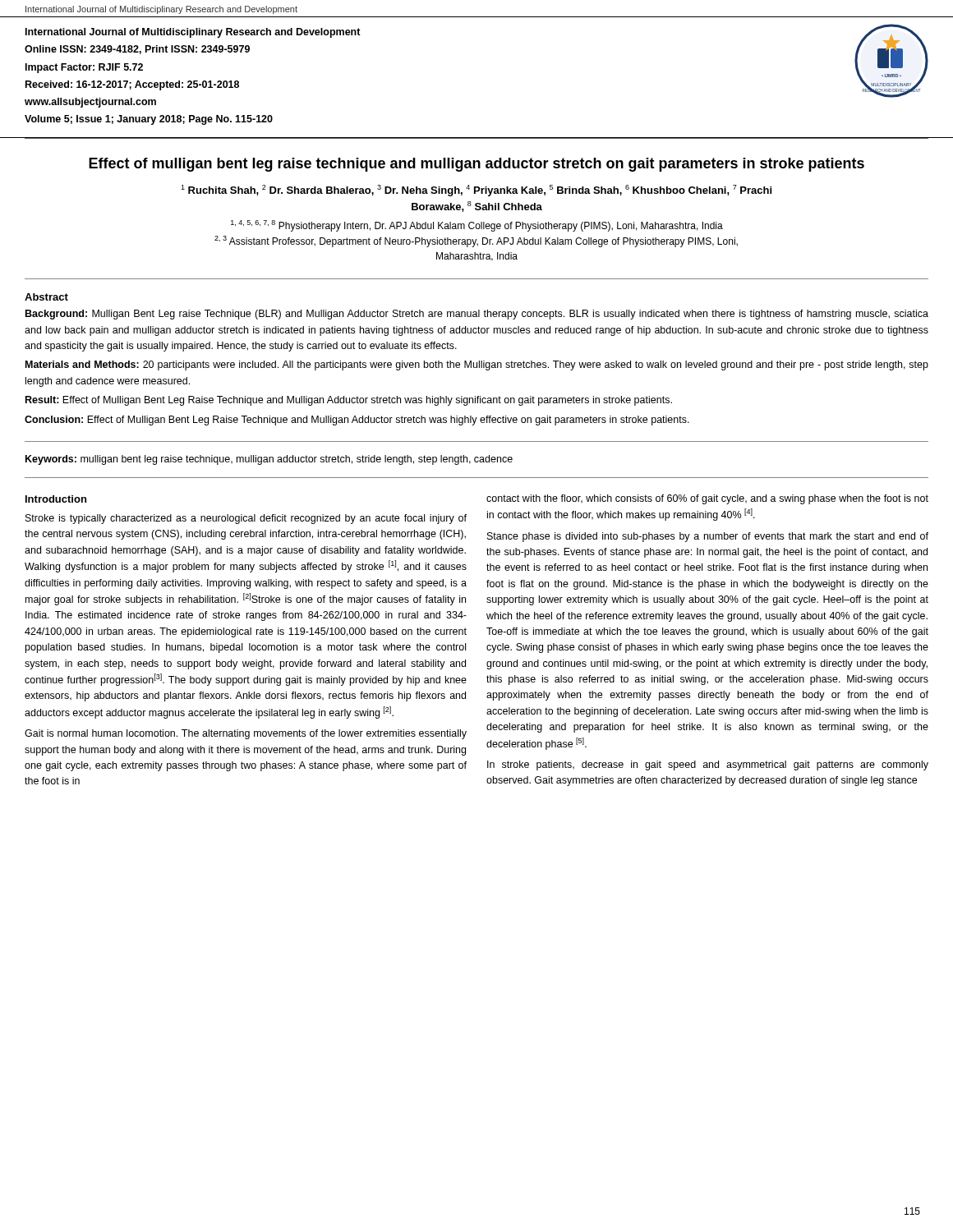Viewport: 953px width, 1232px height.
Task: Locate the text block with the text "International Journal of"
Action: pos(192,76)
